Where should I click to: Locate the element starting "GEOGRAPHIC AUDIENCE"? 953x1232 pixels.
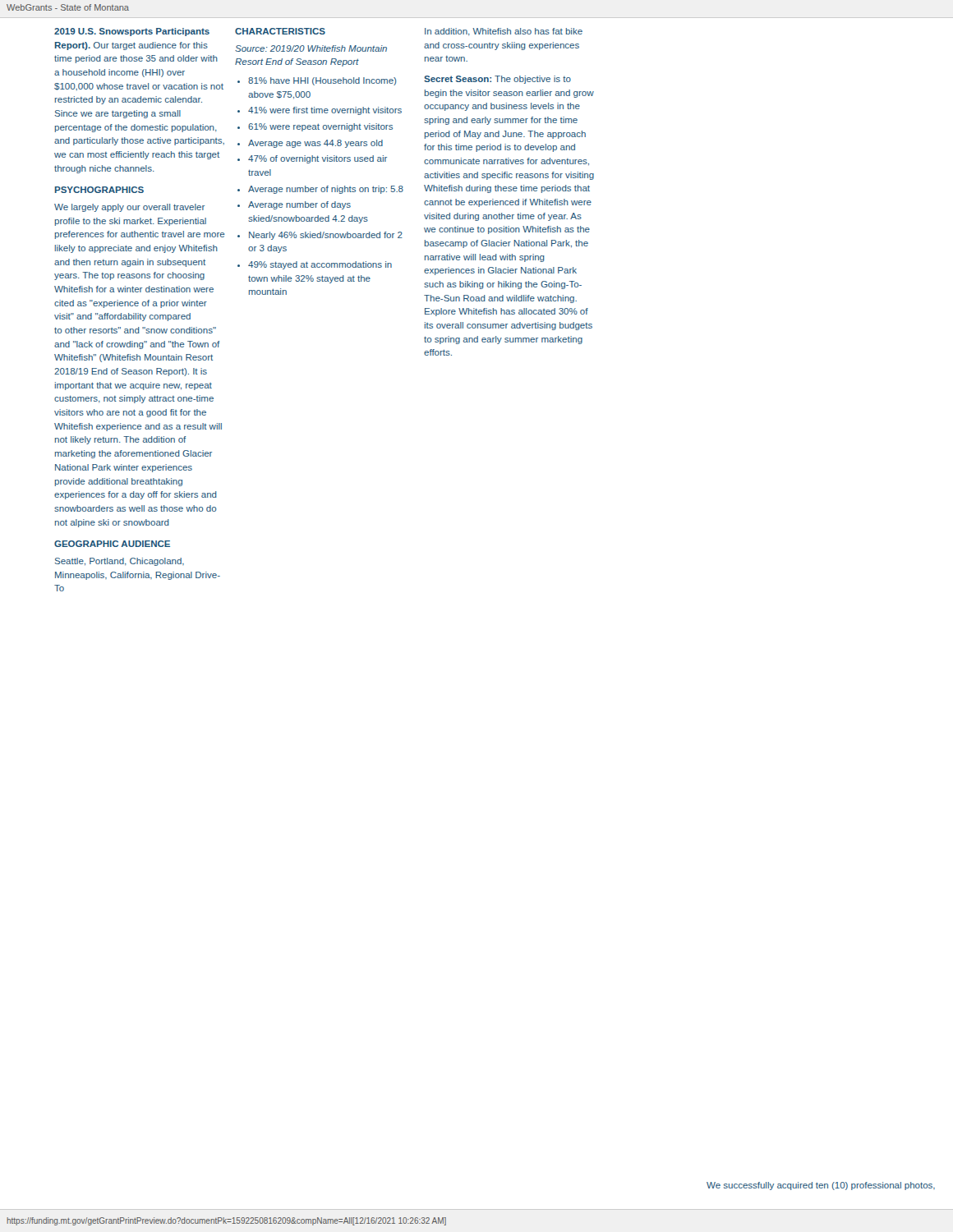[x=112, y=544]
